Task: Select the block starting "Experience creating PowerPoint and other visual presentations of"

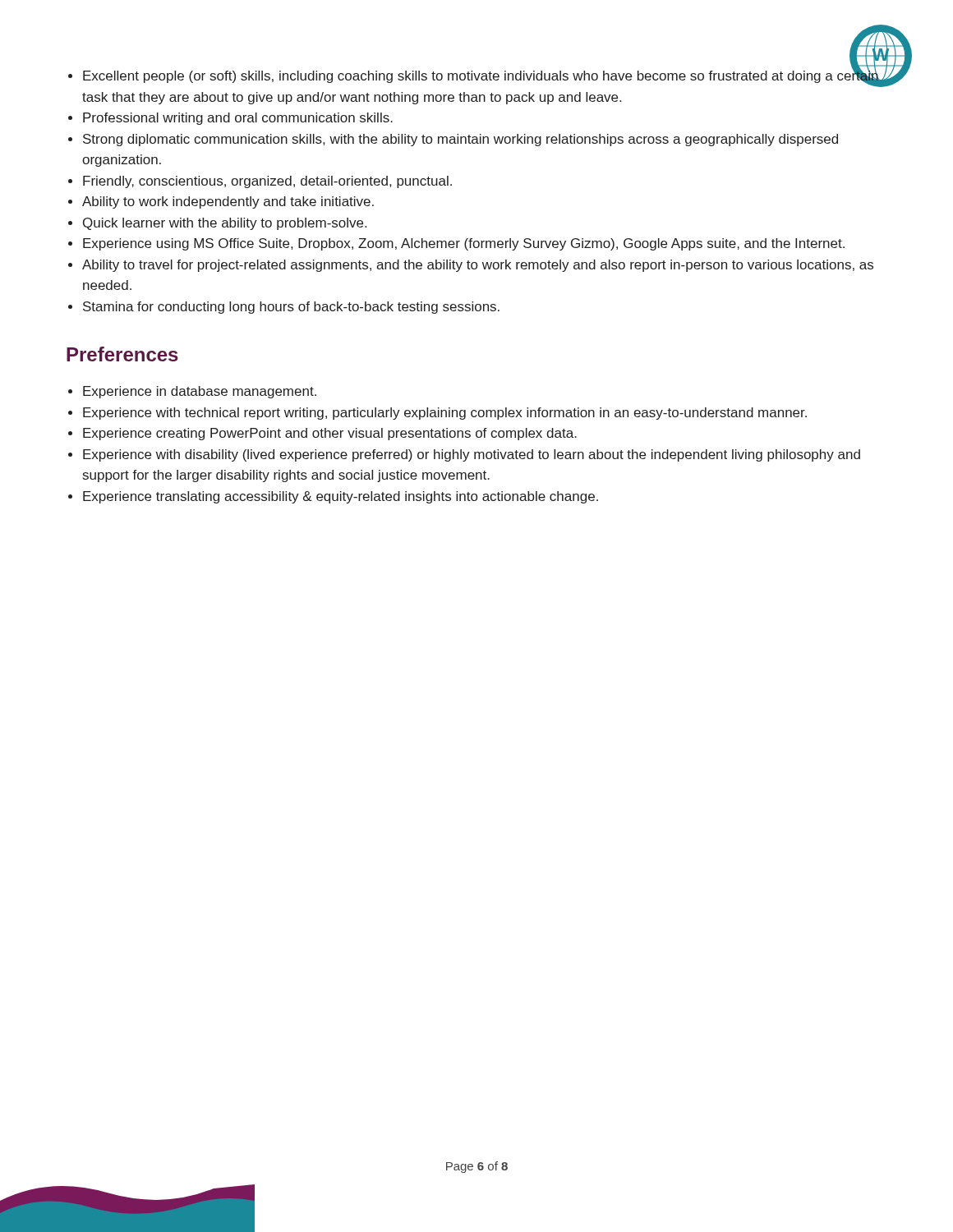Action: coord(485,433)
